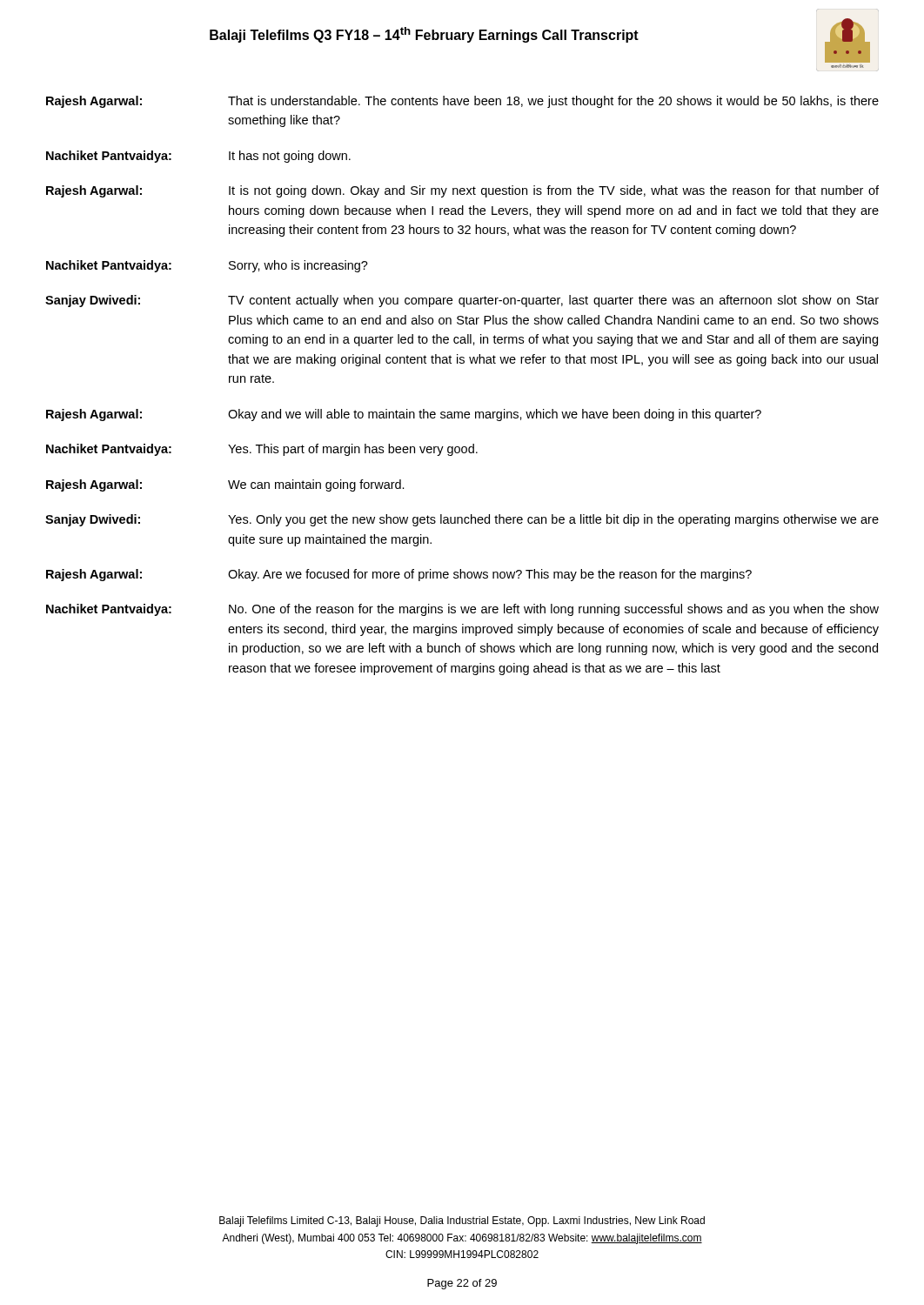
Task: Point to the element starting "Sanjay Dwivedi: Yes. Only you"
Action: click(x=462, y=529)
